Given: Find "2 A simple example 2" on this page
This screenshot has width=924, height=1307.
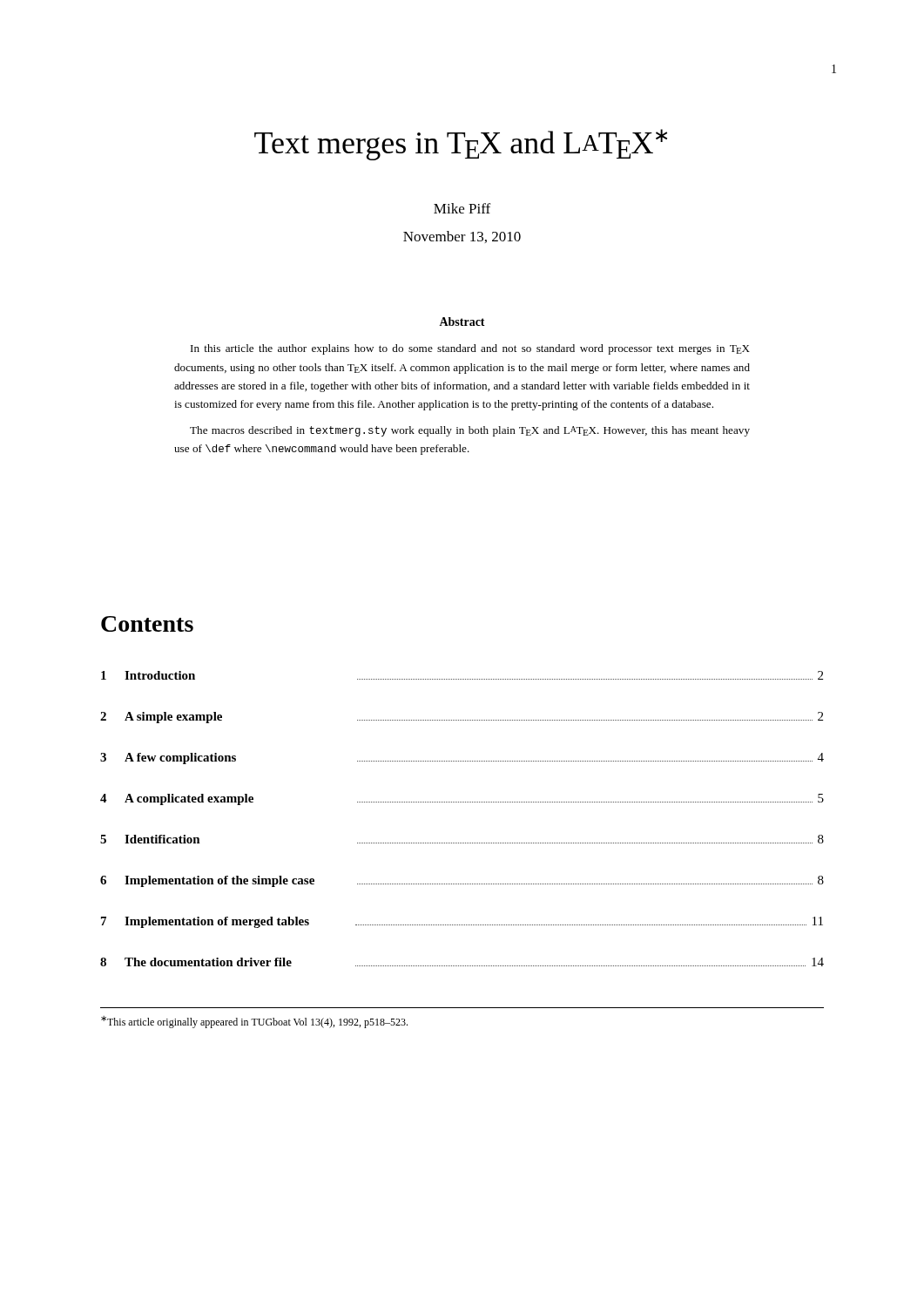Looking at the screenshot, I should click(462, 717).
